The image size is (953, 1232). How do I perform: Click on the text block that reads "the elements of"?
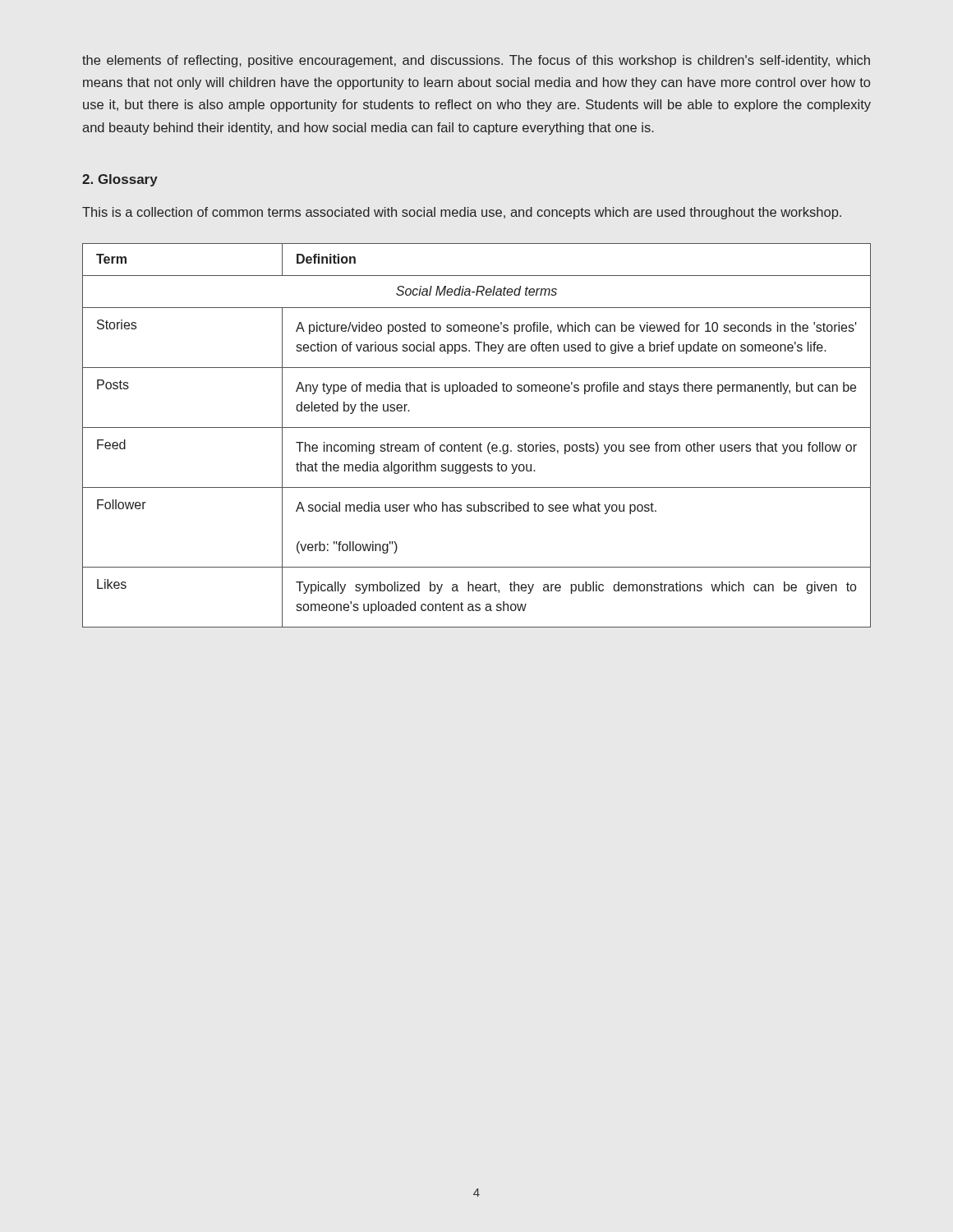point(476,94)
